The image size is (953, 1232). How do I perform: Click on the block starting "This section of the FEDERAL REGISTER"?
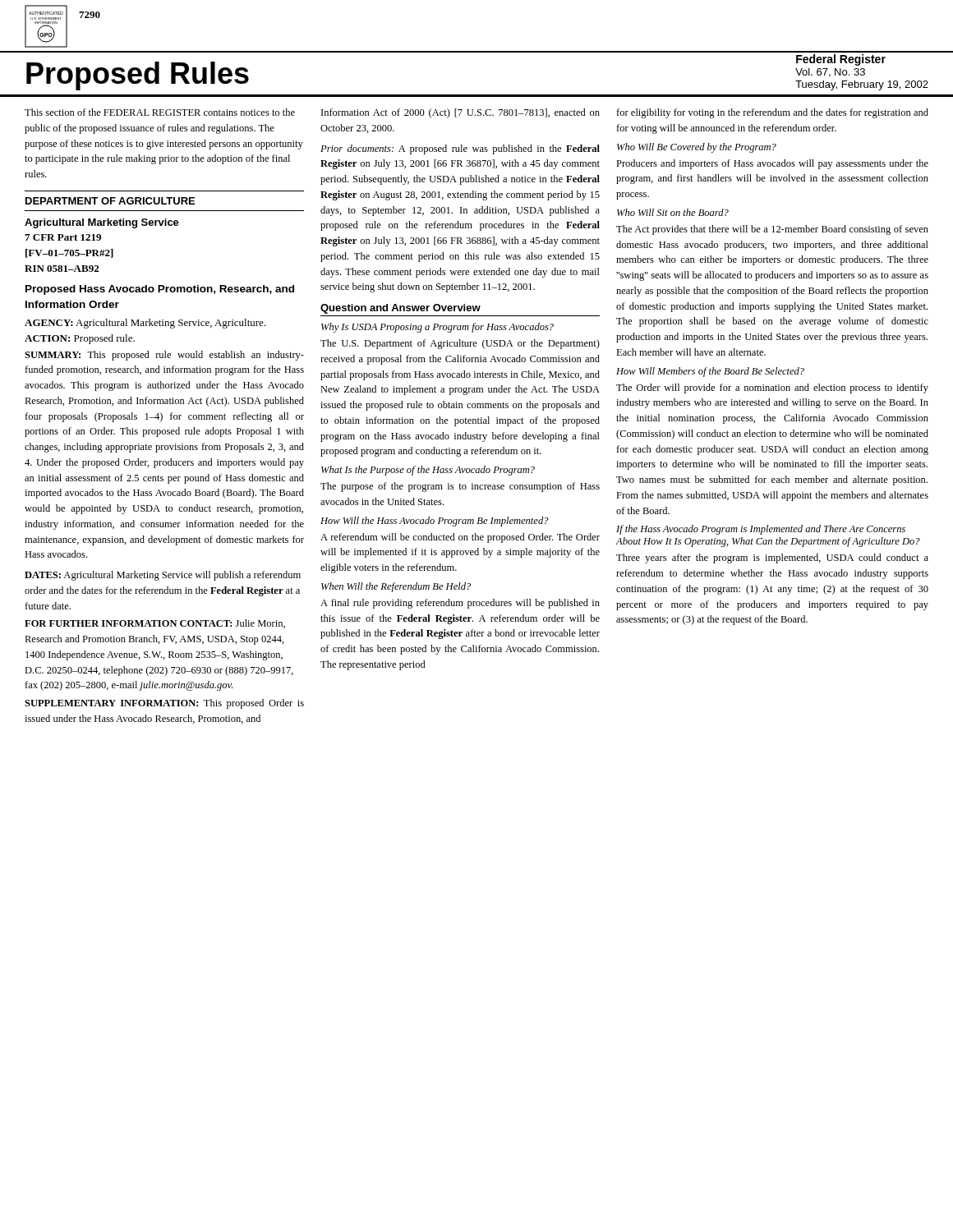164,143
